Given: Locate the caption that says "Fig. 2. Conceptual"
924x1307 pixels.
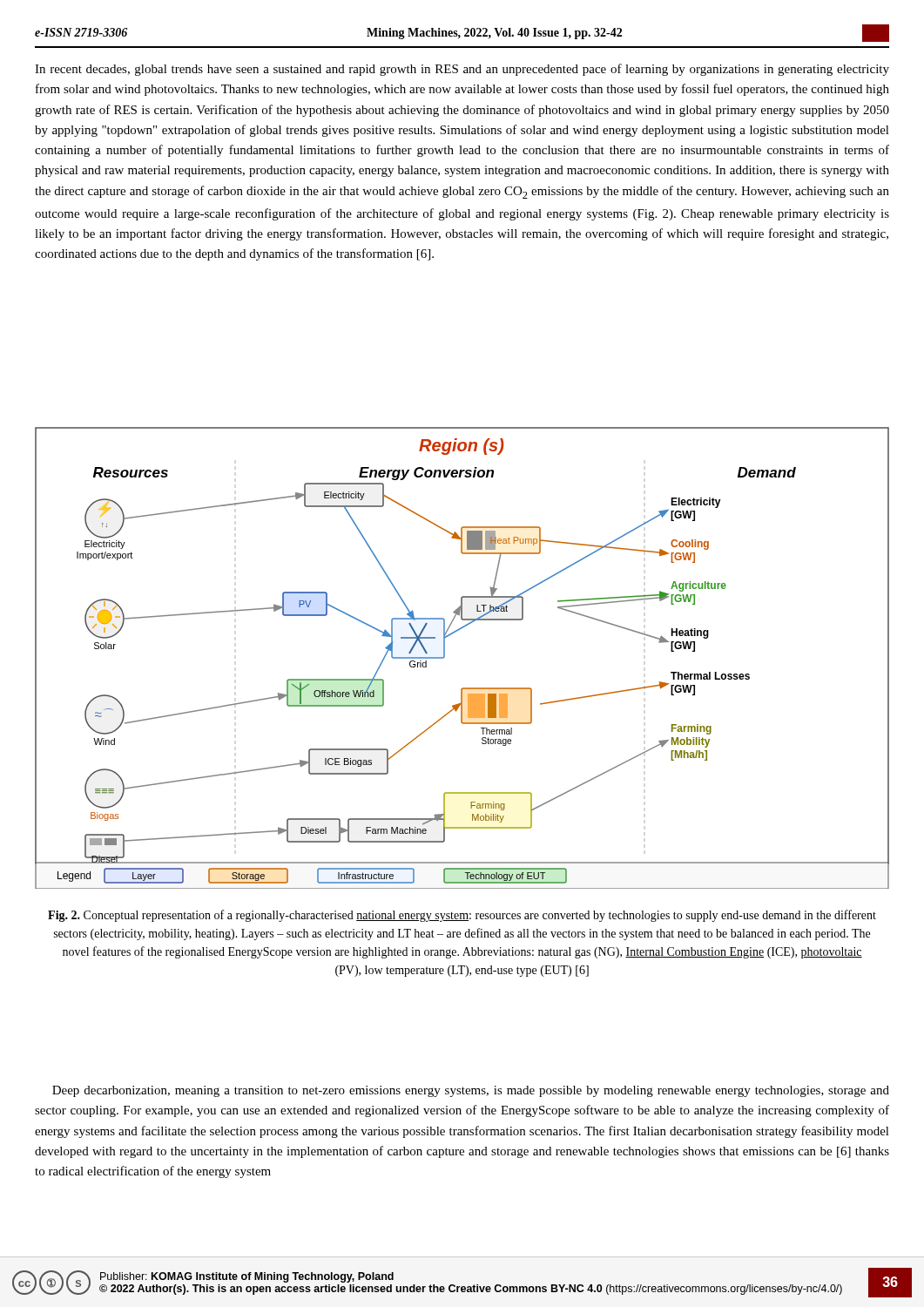Looking at the screenshot, I should point(462,943).
